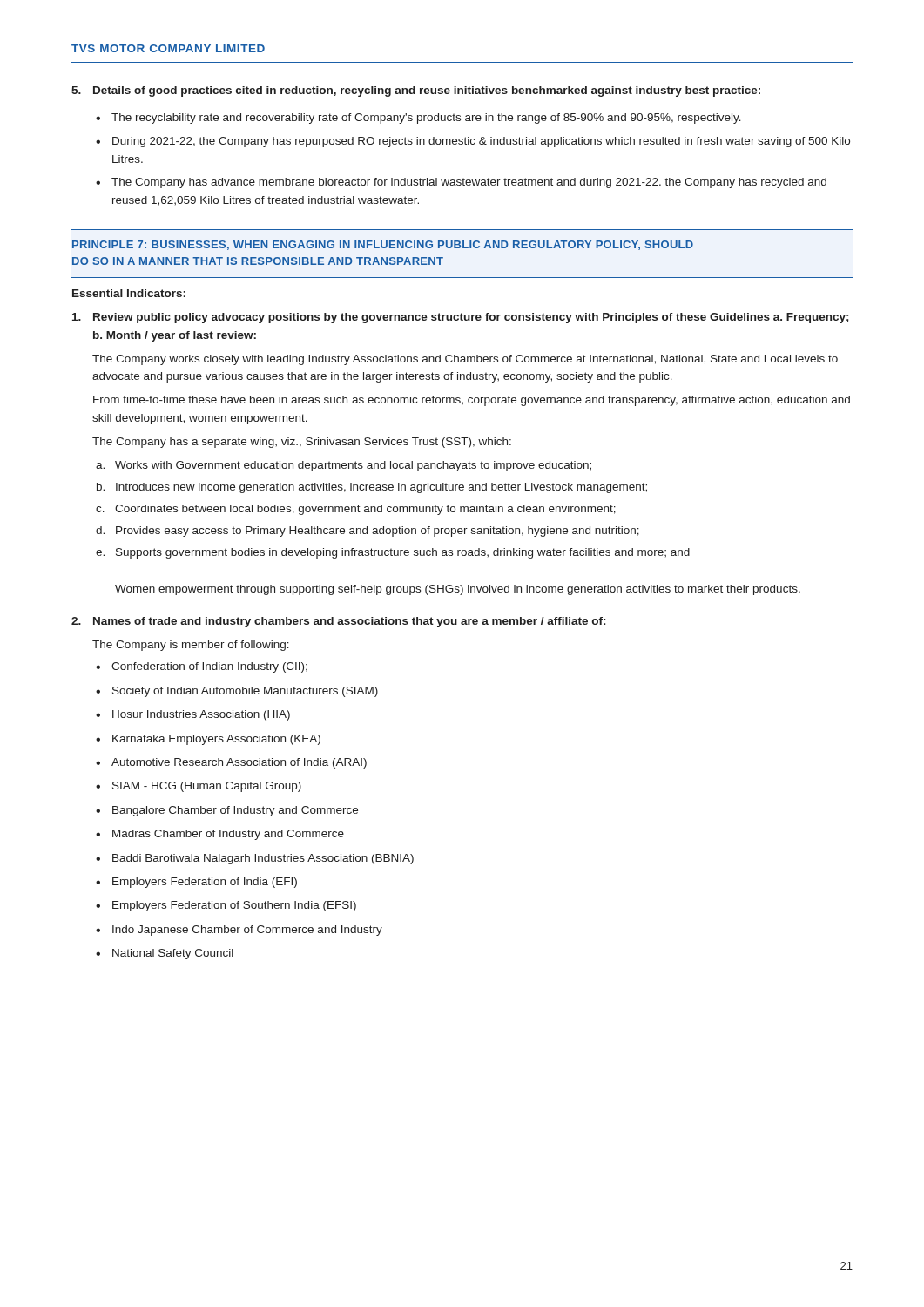Screen dimensions: 1307x924
Task: Click on the list item that says "• SIAM - HCG (Human"
Action: click(199, 787)
